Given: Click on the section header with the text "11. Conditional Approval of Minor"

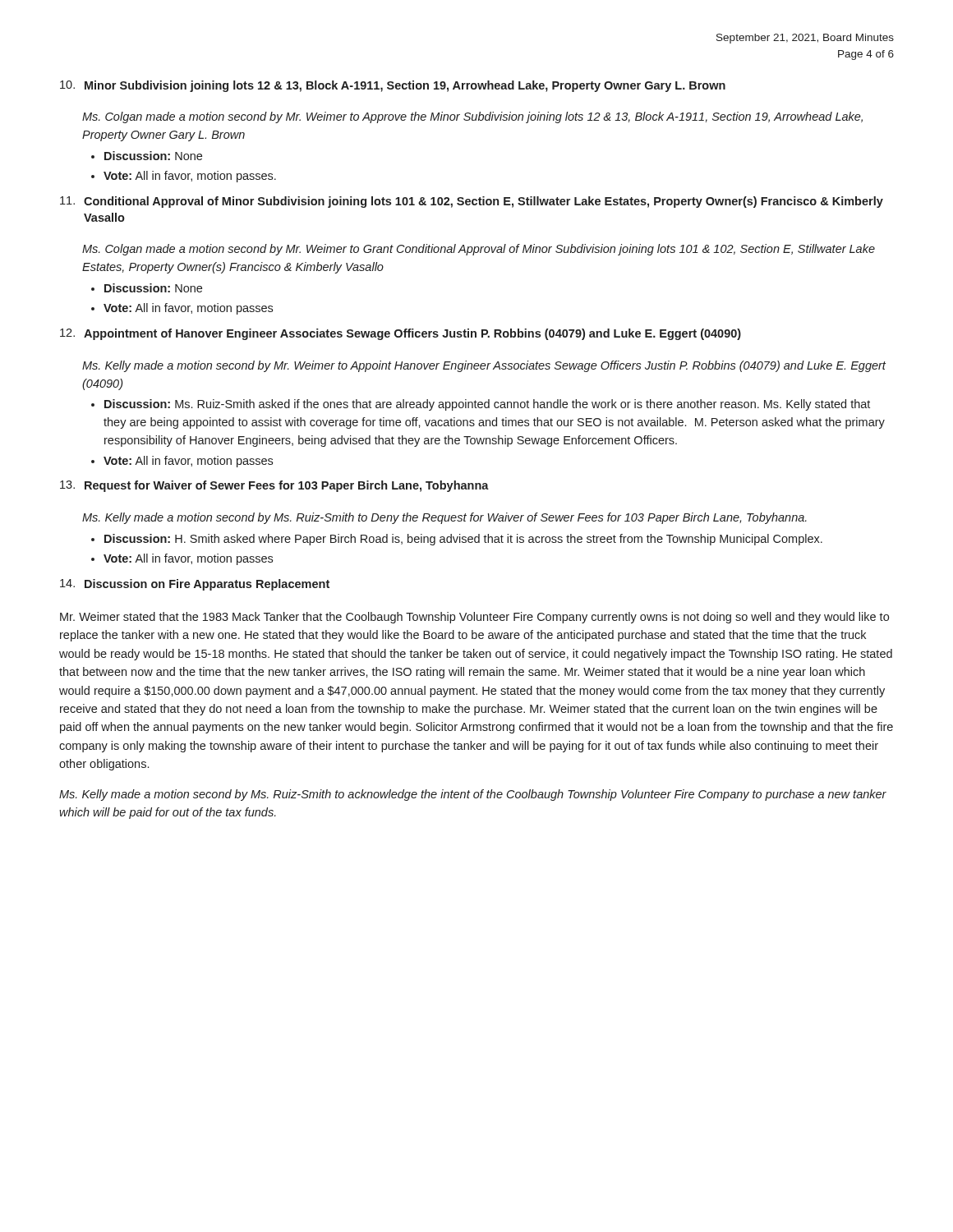Looking at the screenshot, I should coord(476,210).
